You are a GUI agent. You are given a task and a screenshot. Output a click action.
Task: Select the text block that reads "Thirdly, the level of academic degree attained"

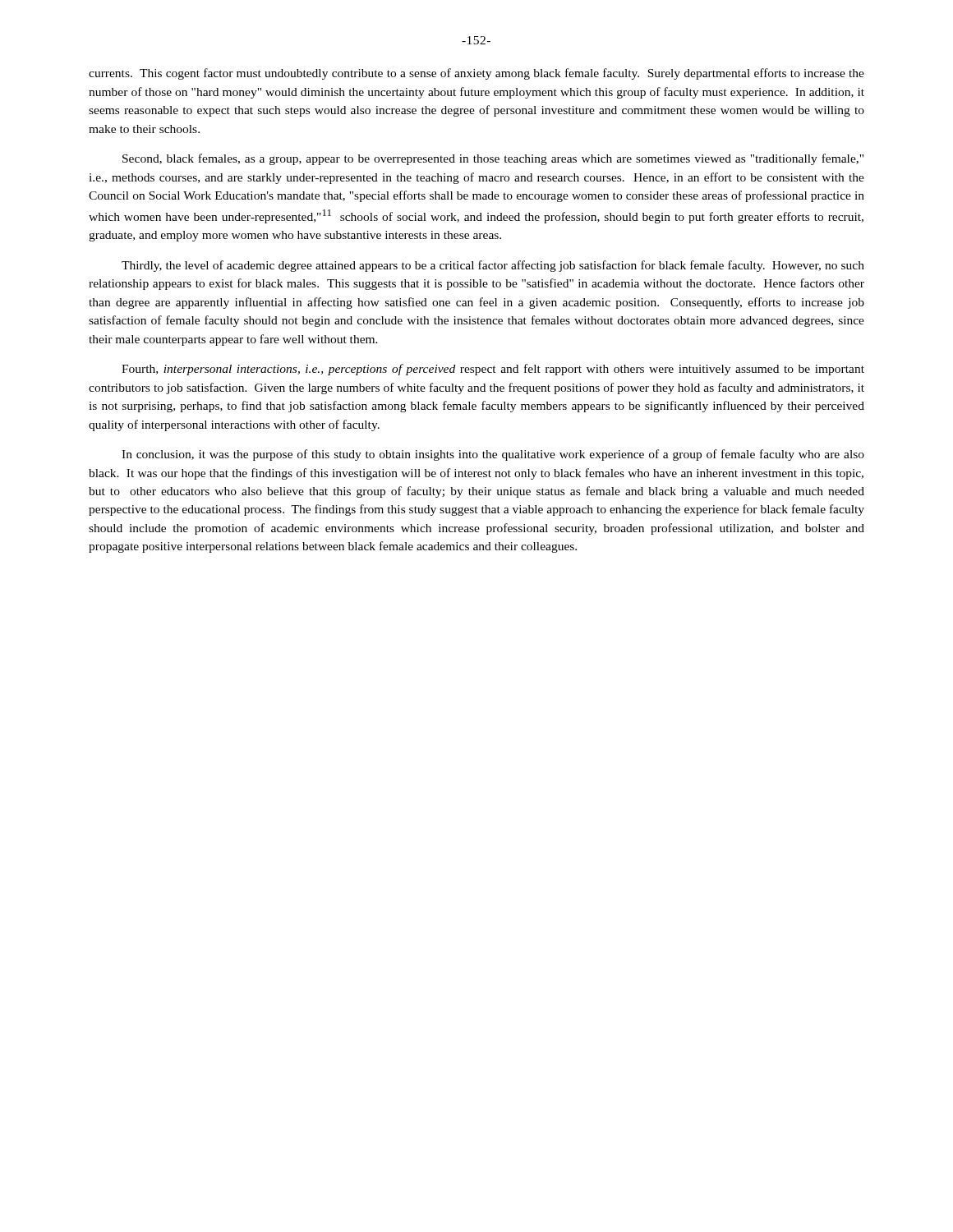[476, 302]
